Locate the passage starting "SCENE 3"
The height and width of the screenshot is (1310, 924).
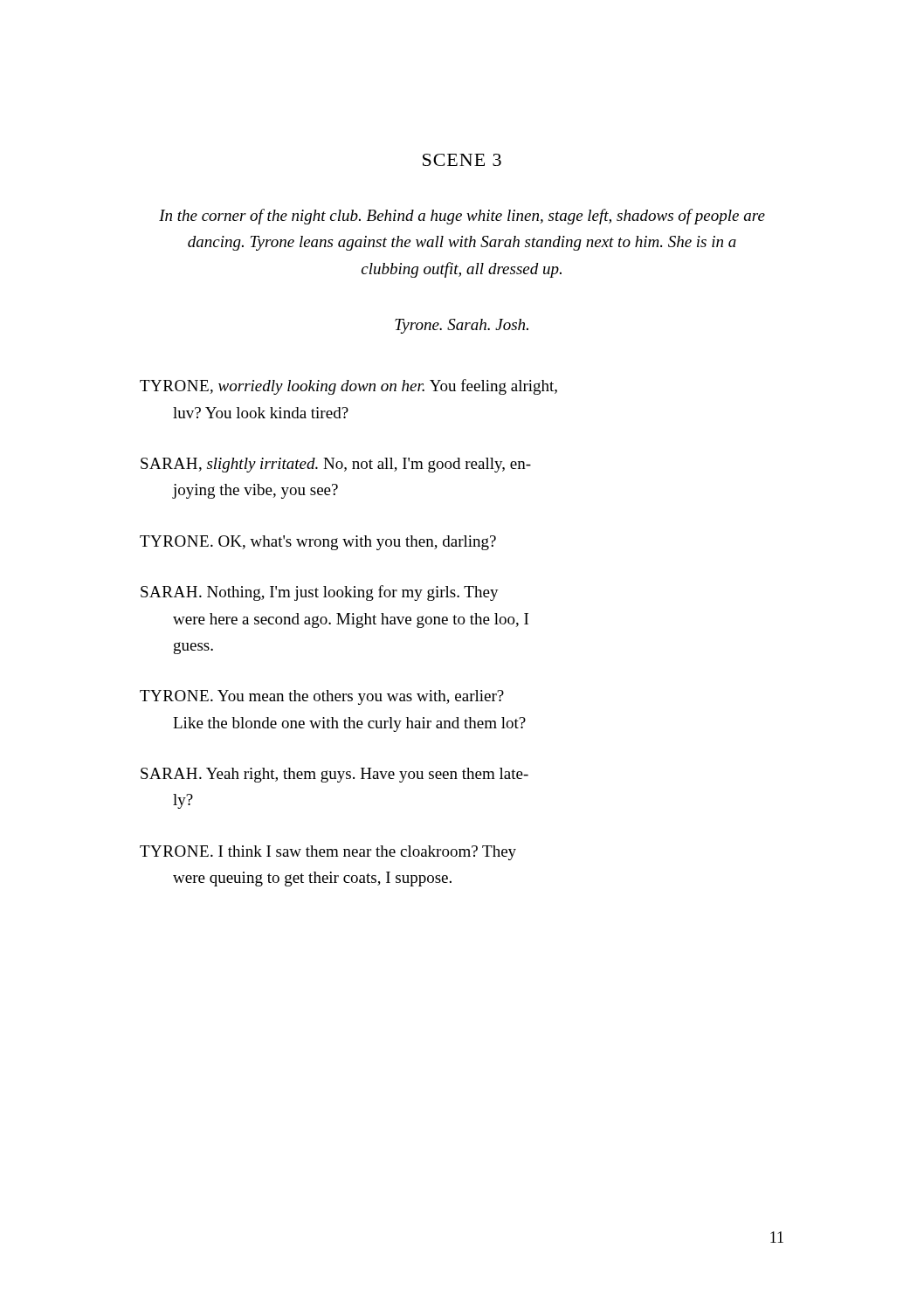(x=462, y=159)
